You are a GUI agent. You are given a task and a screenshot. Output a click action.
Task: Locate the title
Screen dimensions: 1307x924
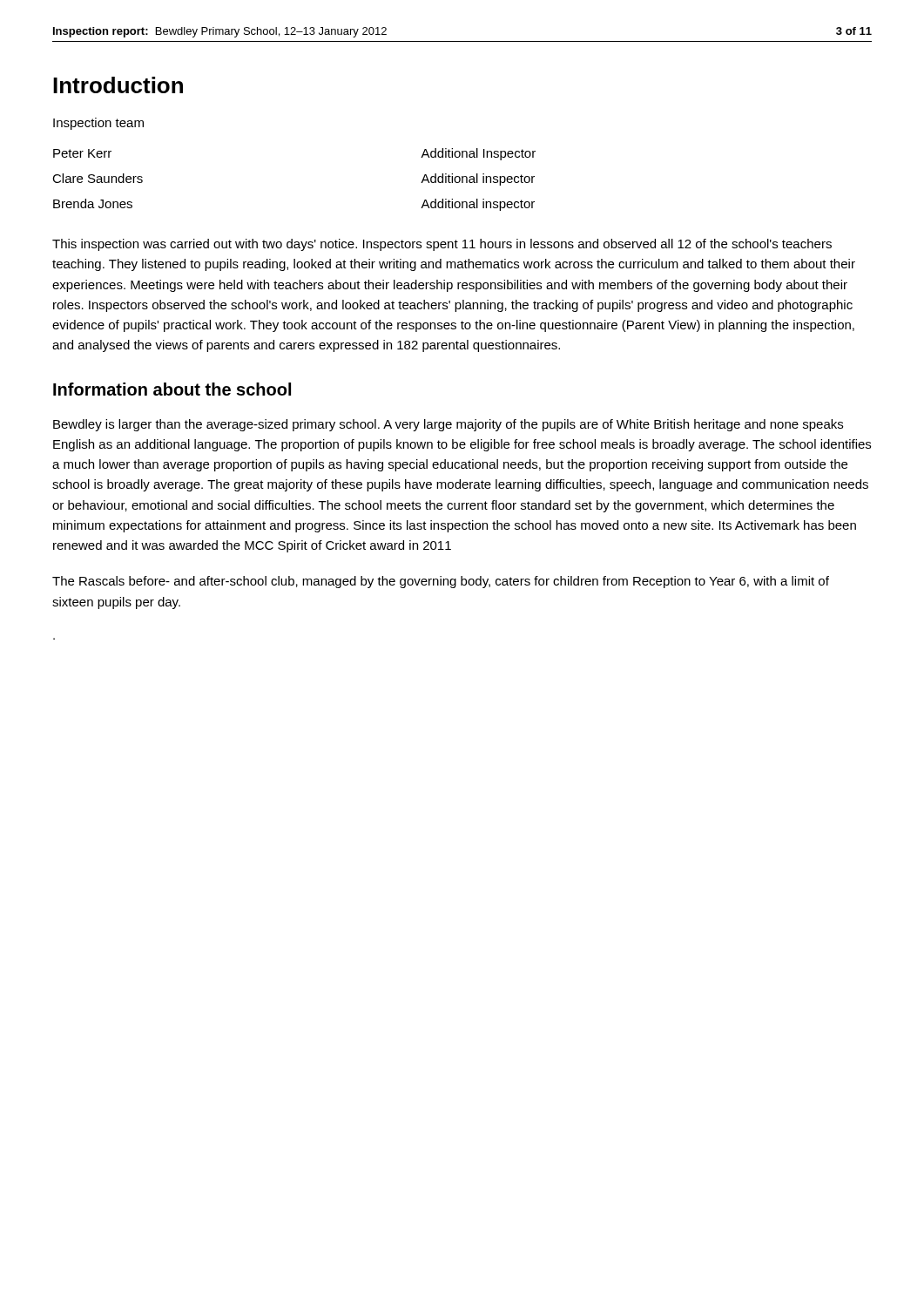tap(462, 86)
